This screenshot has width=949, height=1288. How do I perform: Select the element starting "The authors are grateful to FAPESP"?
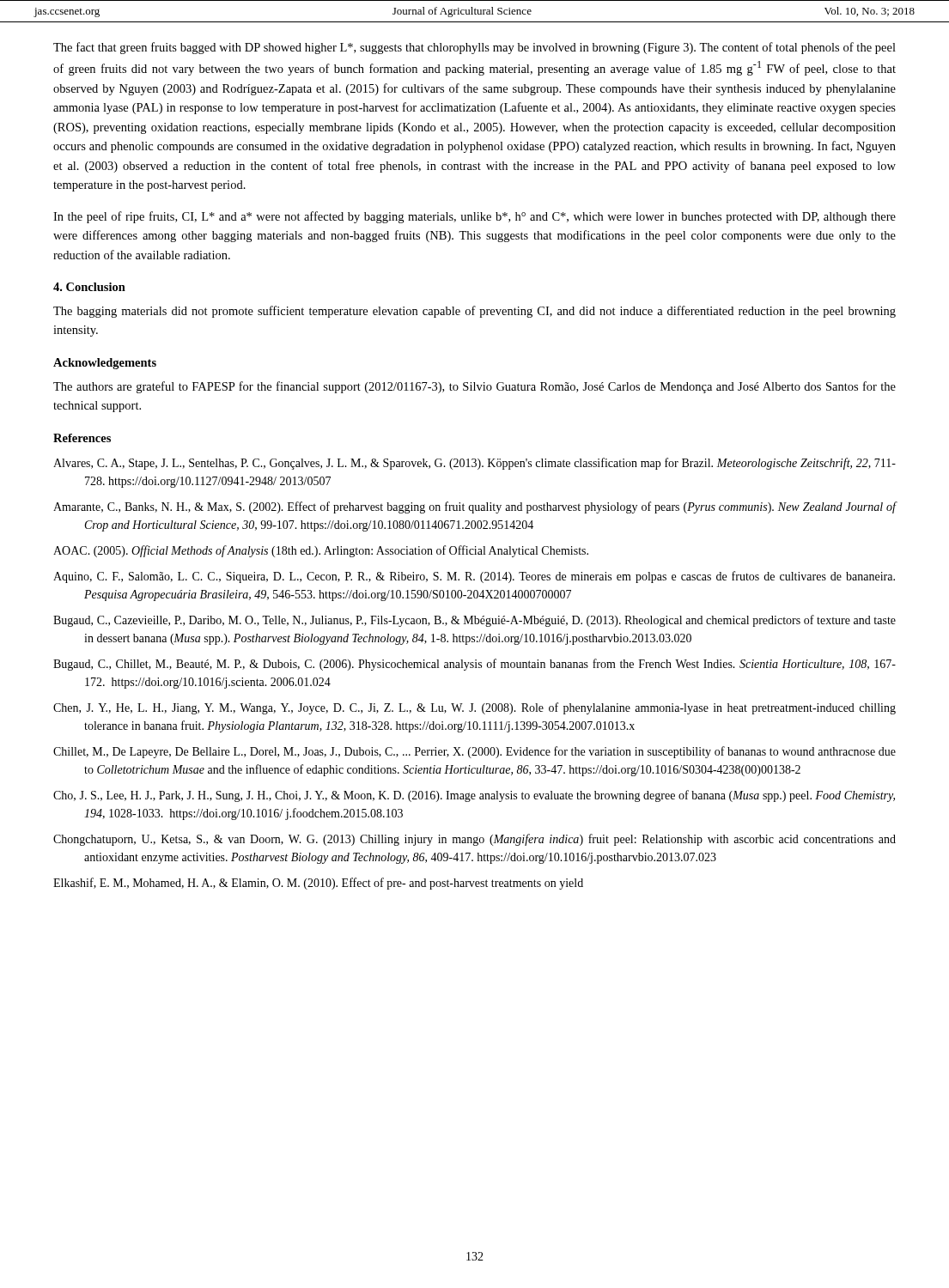coord(474,396)
